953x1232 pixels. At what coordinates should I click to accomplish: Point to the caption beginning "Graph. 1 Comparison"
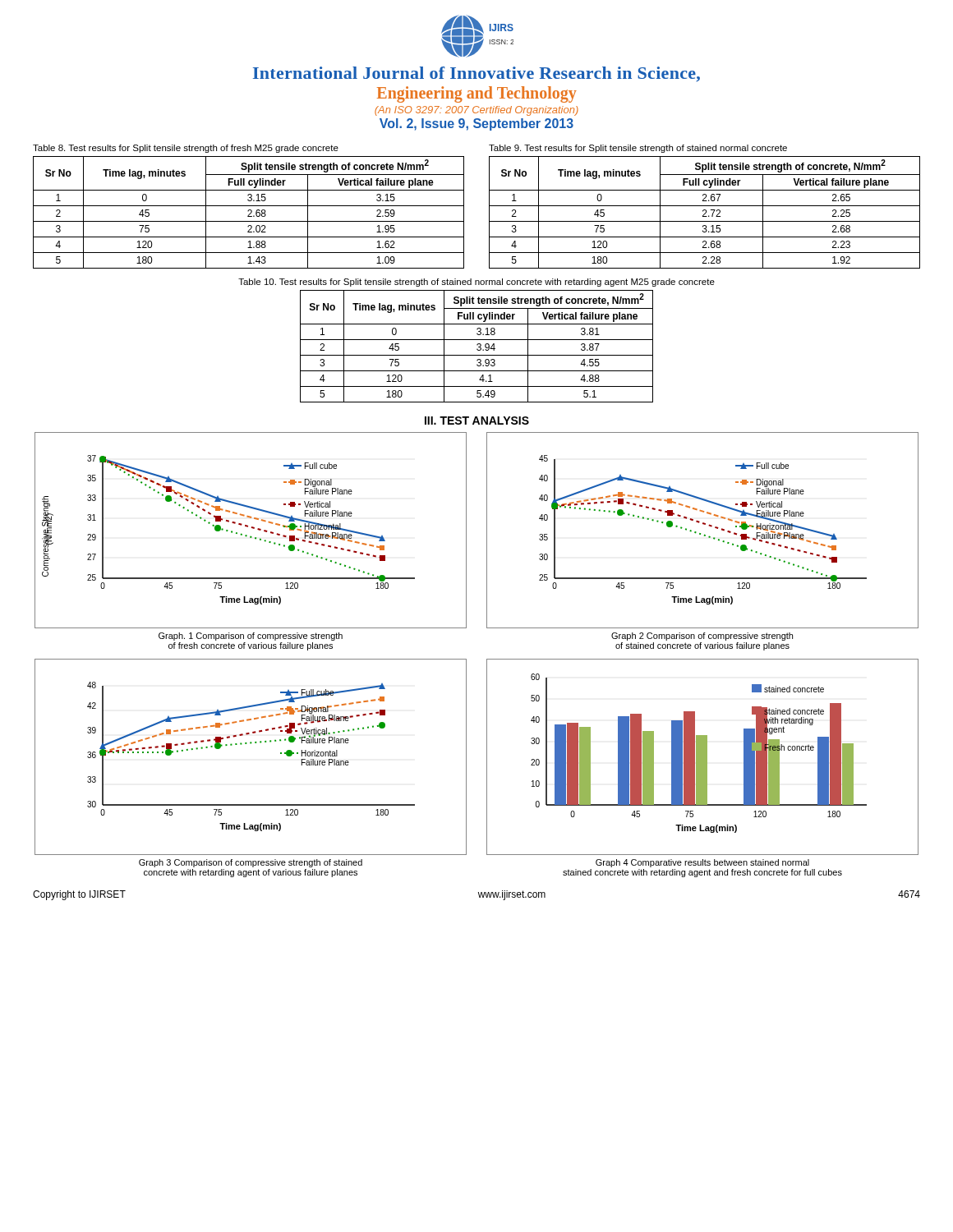coord(251,641)
